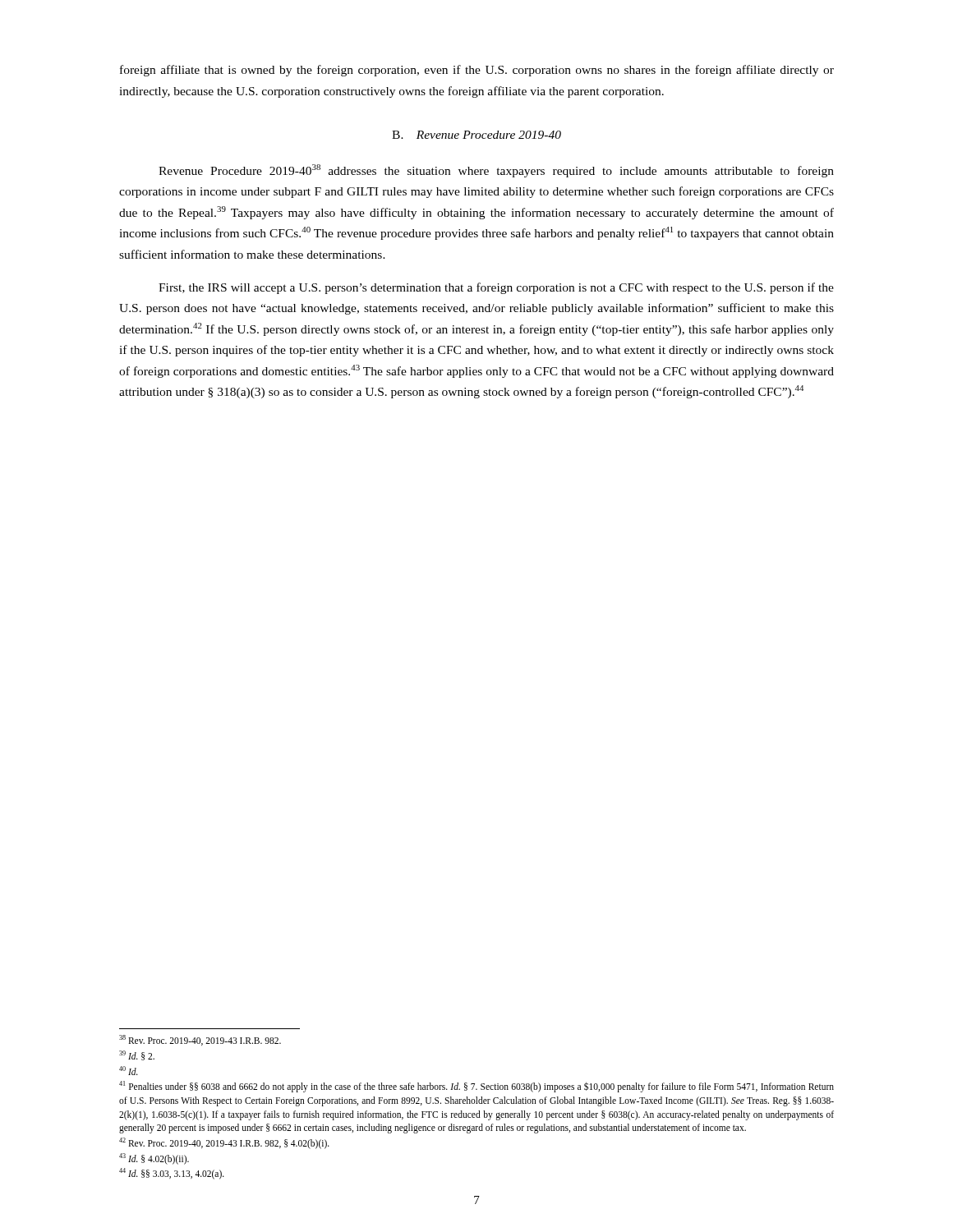The height and width of the screenshot is (1232, 953).
Task: Select the block starting "foreign affiliate that is owned by"
Action: coord(476,80)
